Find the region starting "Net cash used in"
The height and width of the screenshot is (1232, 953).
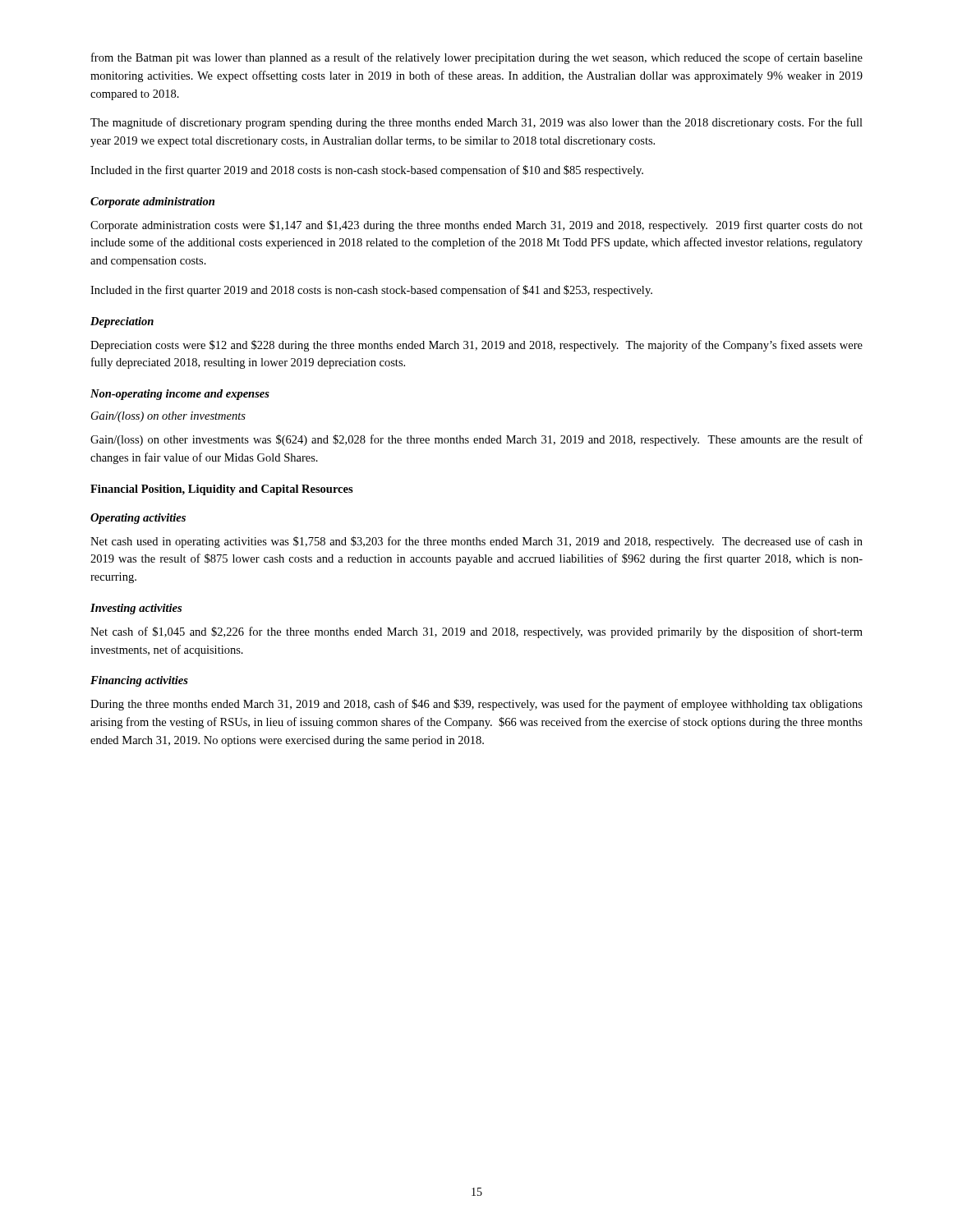(x=476, y=559)
